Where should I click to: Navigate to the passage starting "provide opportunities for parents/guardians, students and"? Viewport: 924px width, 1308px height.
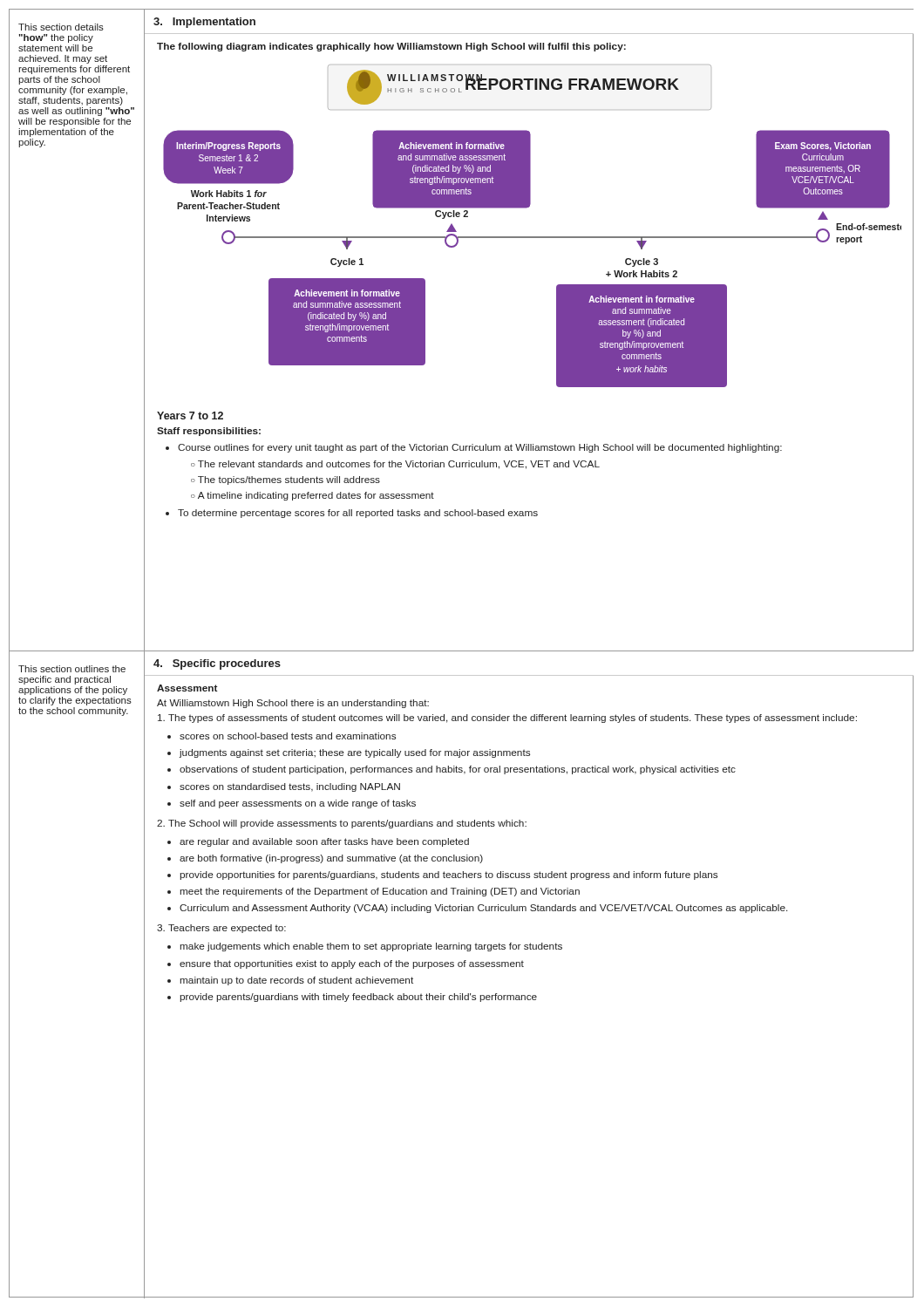pyautogui.click(x=449, y=875)
